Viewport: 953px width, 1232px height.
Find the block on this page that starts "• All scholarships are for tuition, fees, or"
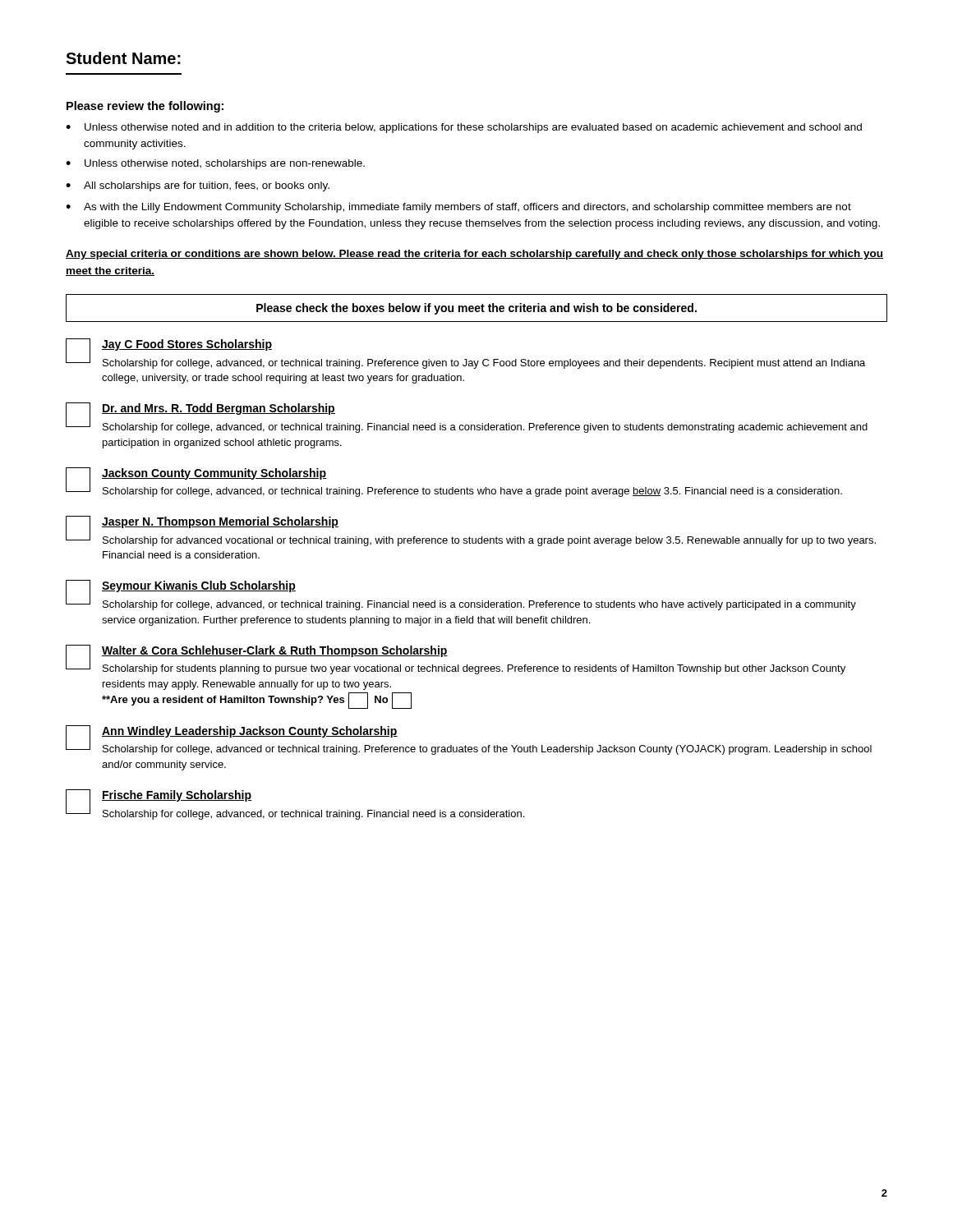198,186
